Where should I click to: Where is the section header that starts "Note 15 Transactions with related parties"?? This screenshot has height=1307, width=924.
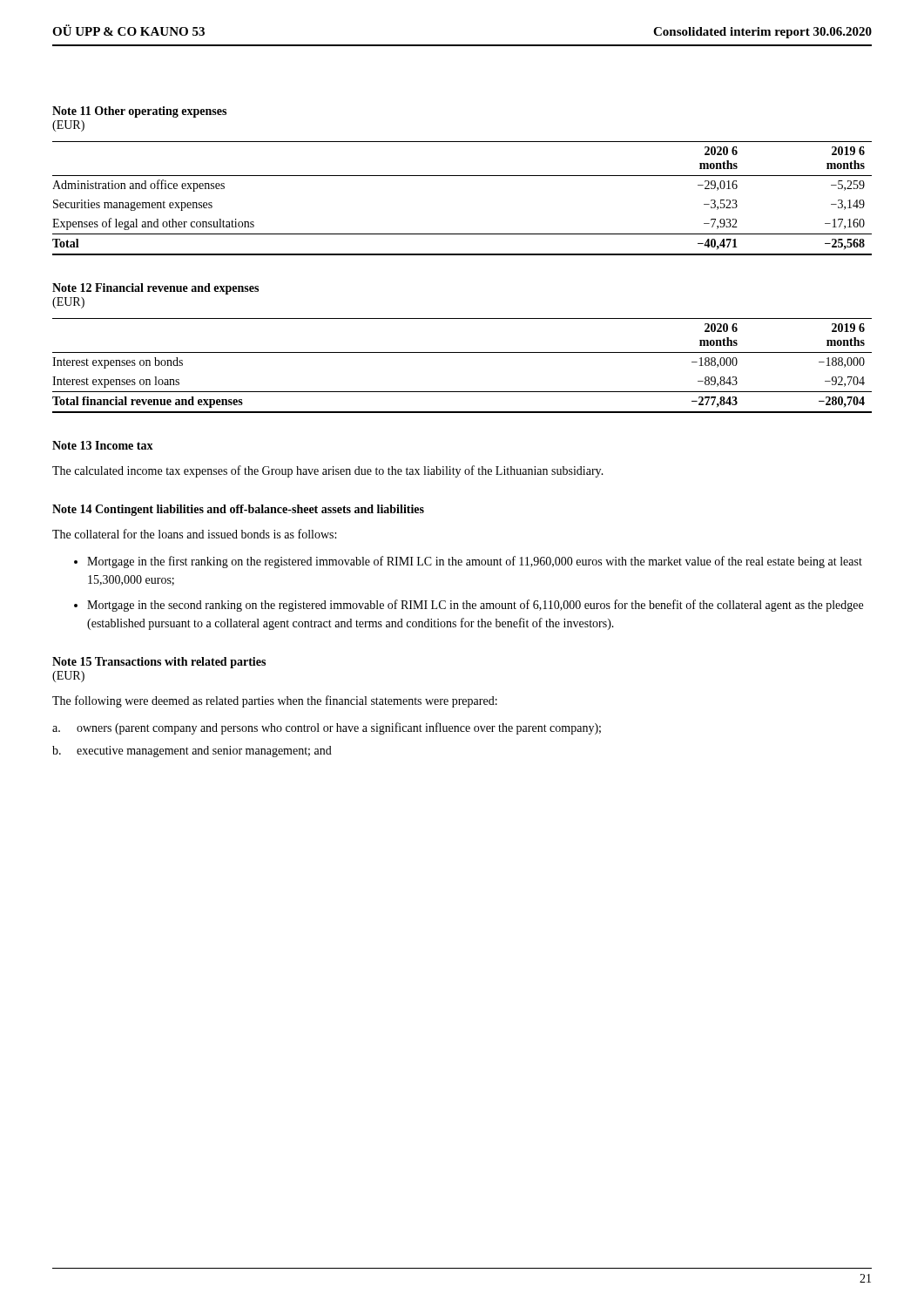pyautogui.click(x=159, y=663)
